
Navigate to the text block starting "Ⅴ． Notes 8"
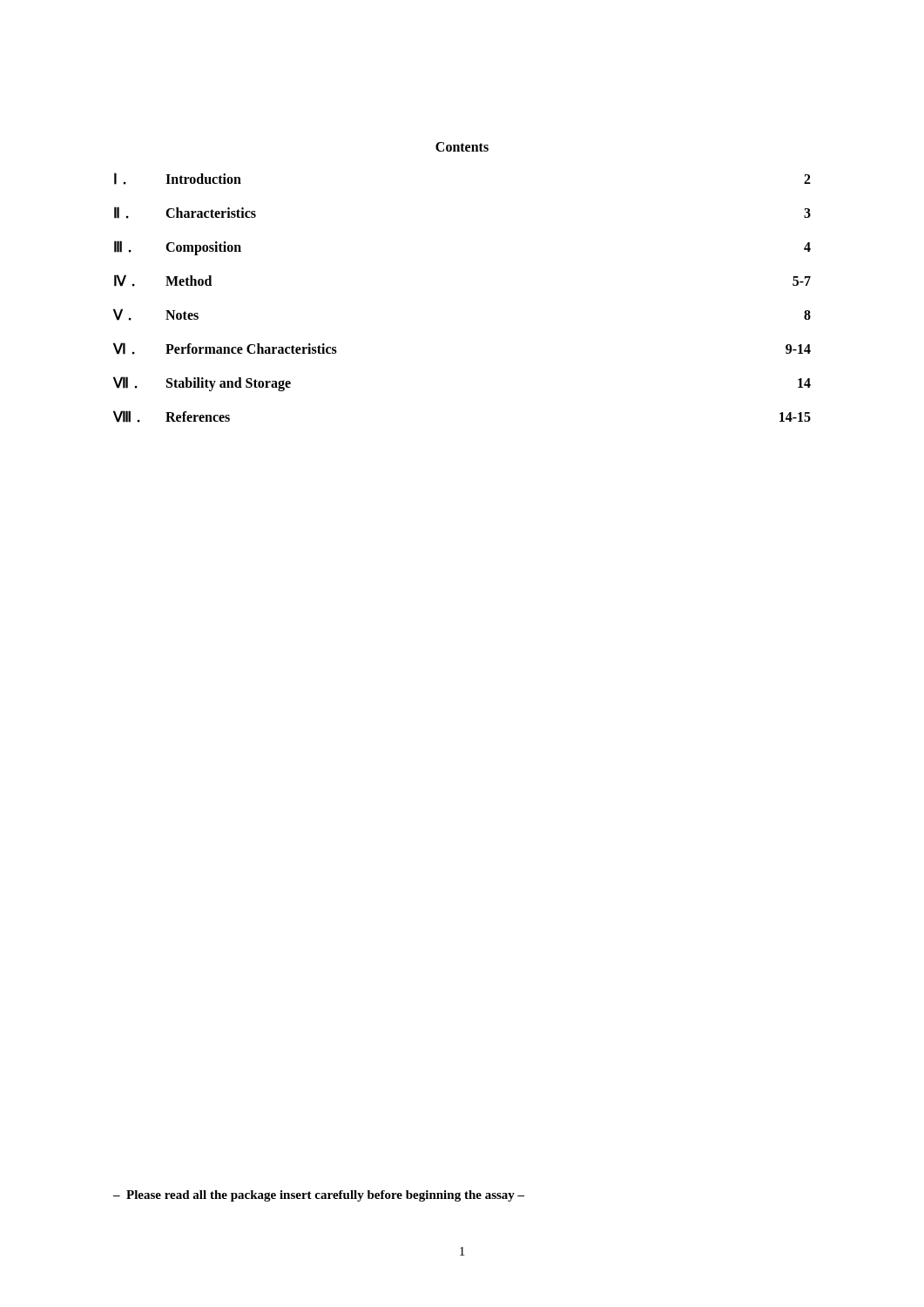click(178, 314)
